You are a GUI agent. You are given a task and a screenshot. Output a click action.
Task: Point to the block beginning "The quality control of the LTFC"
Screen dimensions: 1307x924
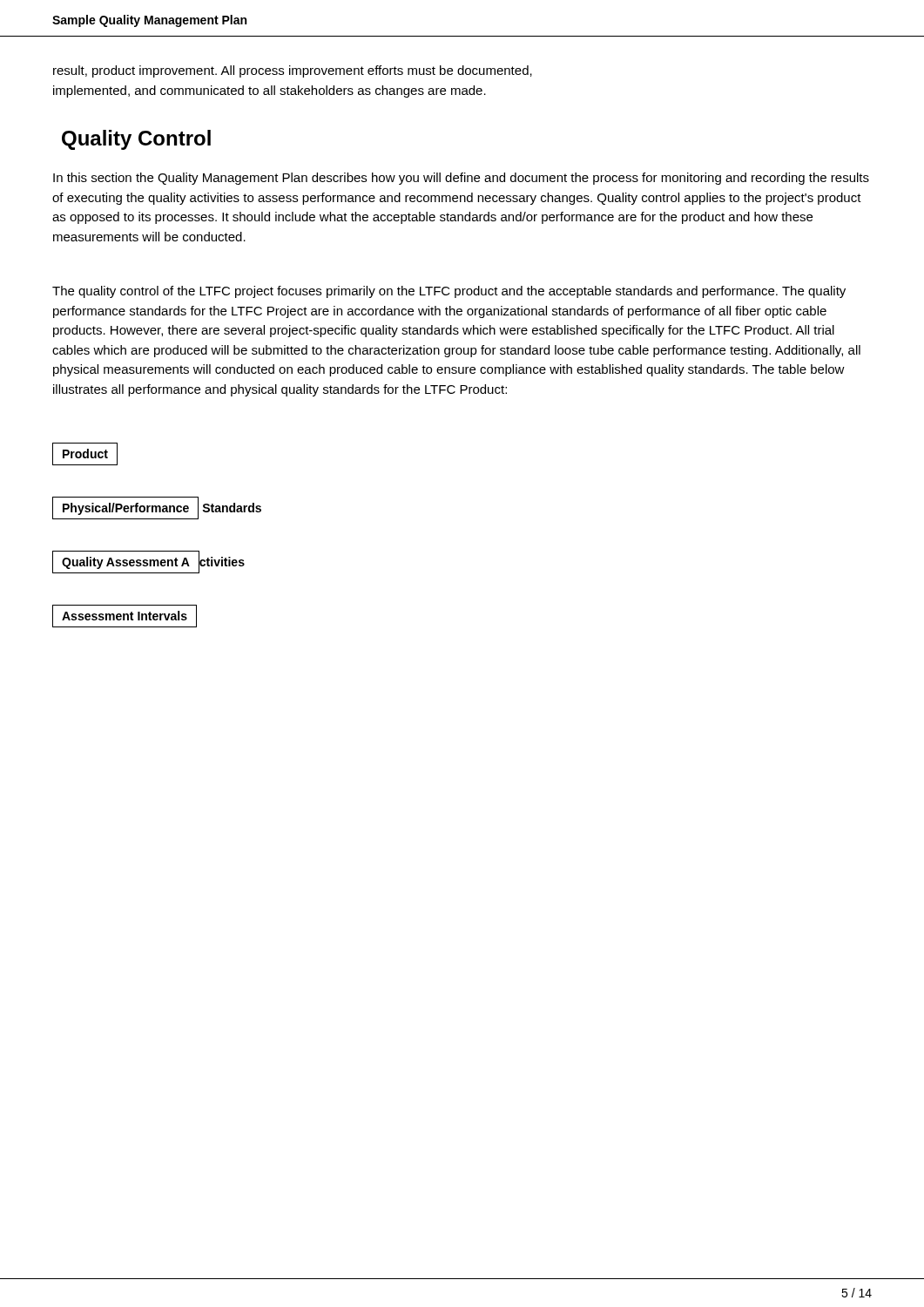point(457,340)
